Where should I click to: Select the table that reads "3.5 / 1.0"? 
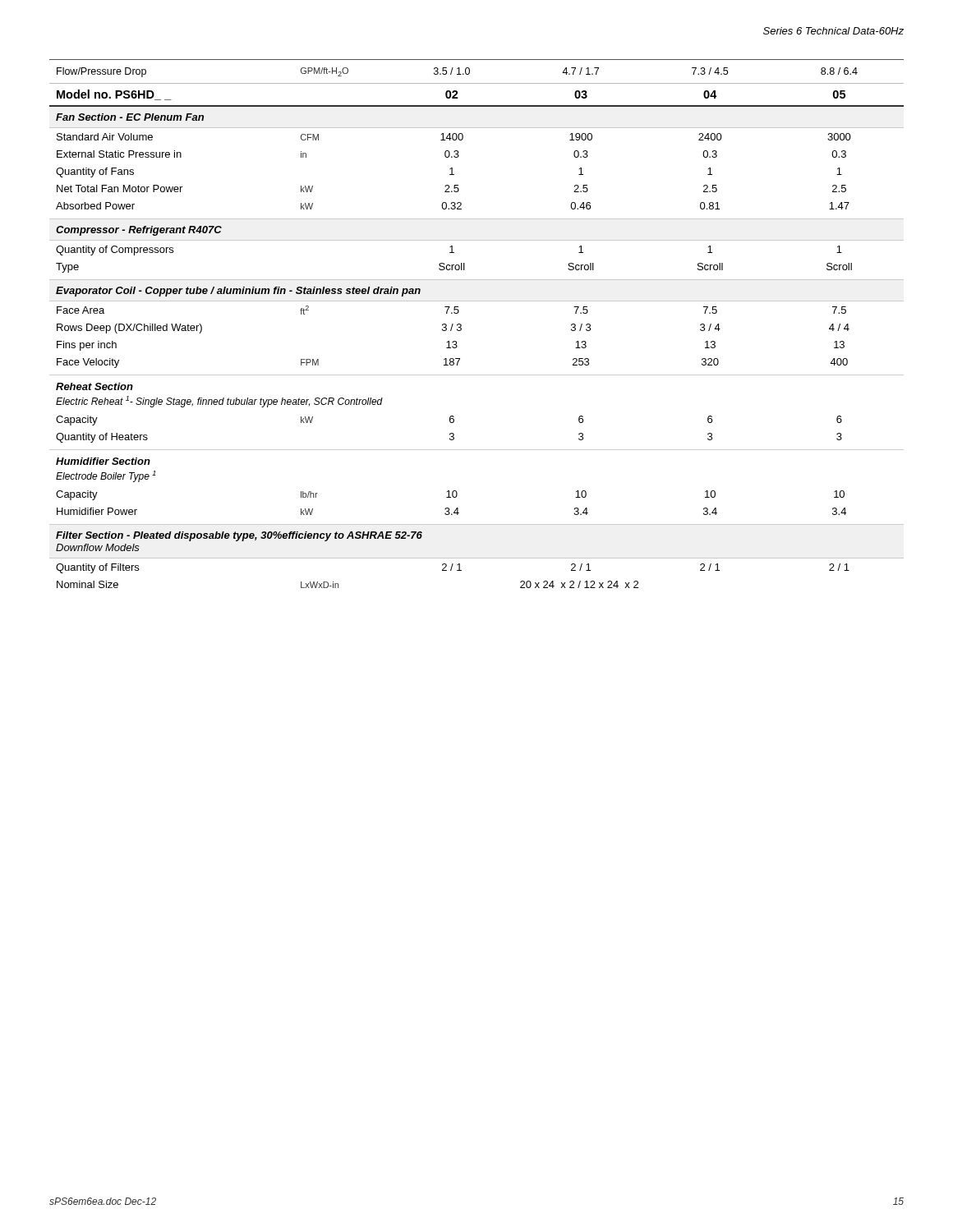pos(476,326)
